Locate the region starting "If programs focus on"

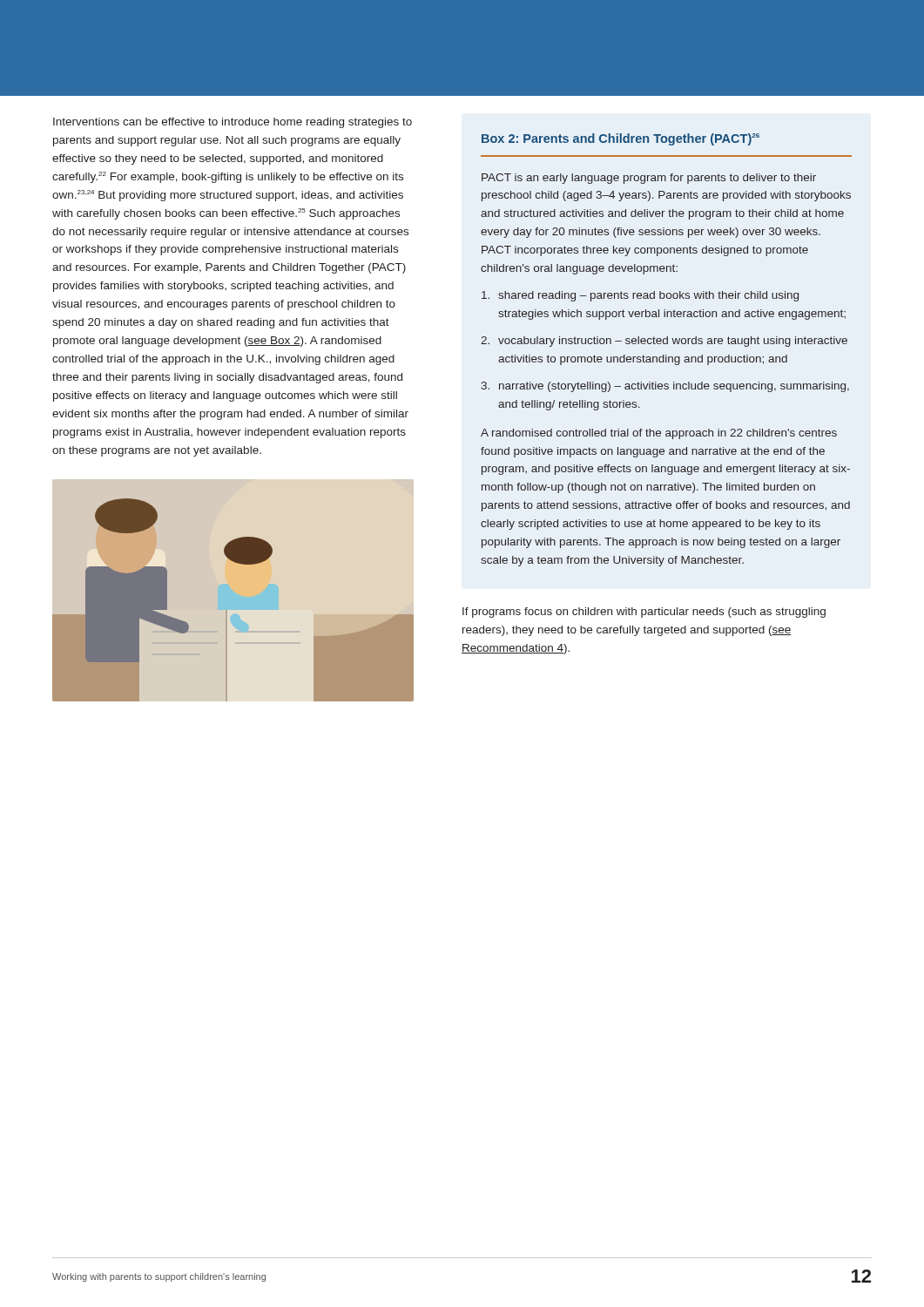[x=644, y=630]
